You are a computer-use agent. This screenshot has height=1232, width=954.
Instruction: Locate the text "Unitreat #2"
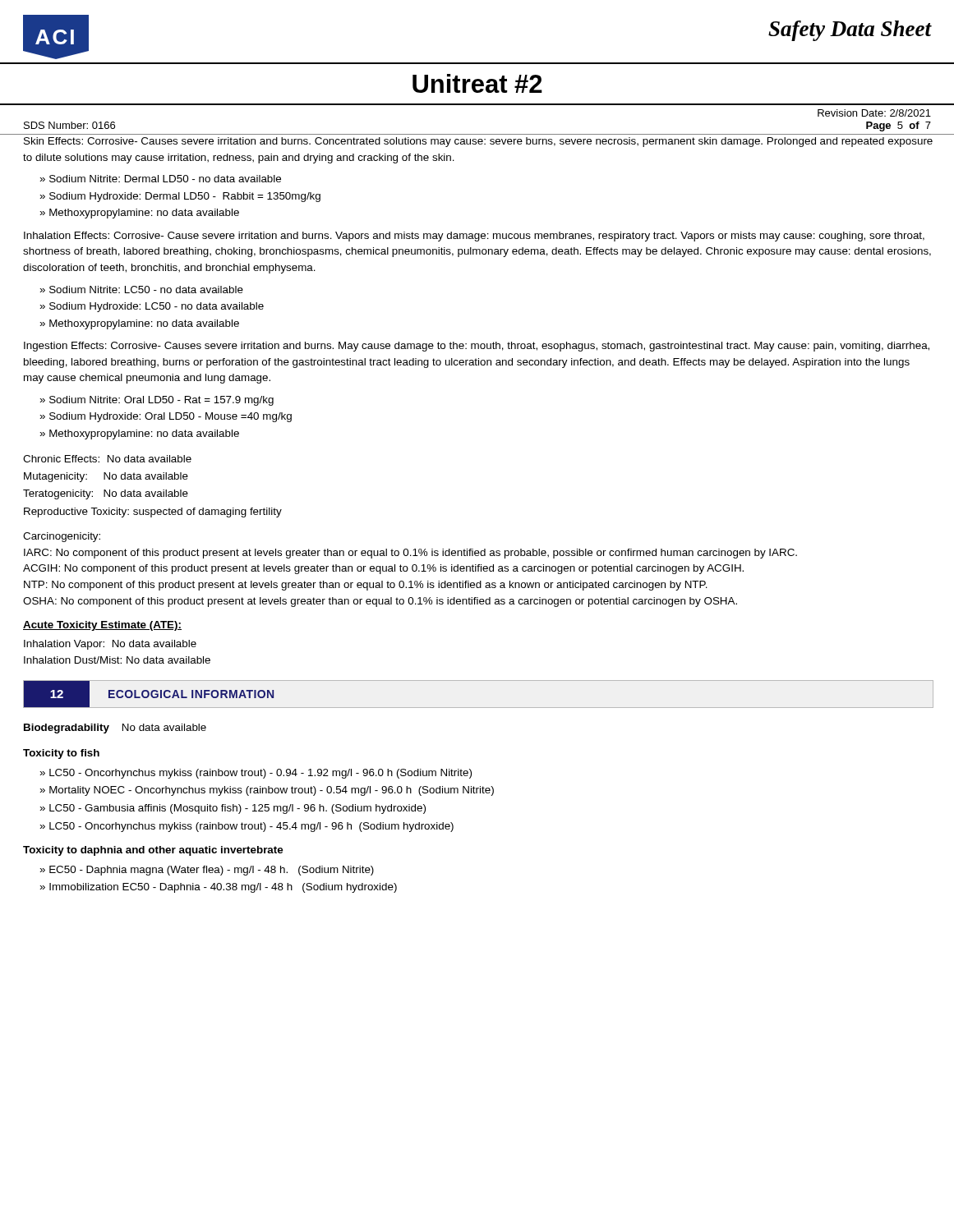pos(477,84)
